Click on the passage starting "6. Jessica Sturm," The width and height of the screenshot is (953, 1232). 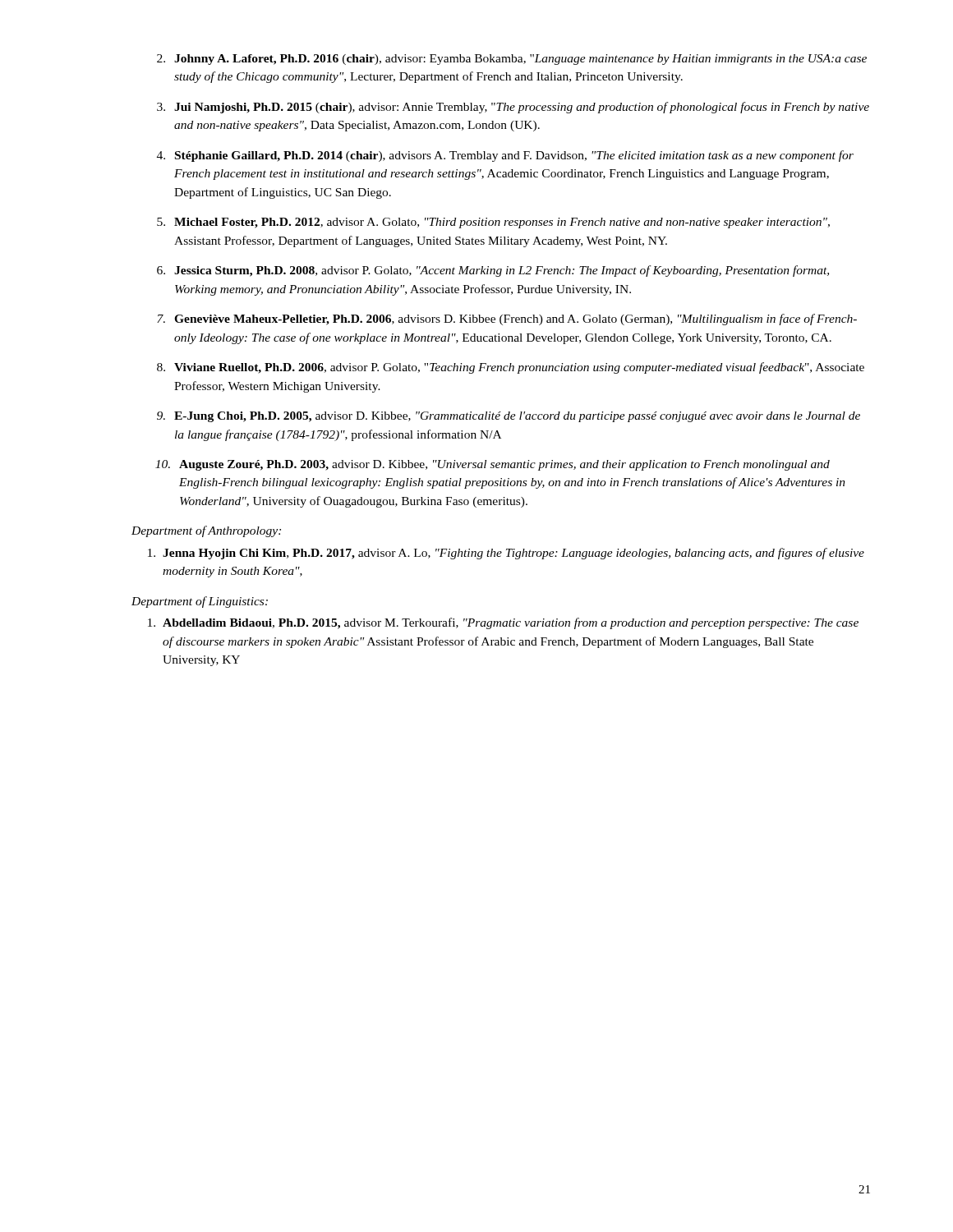501,280
